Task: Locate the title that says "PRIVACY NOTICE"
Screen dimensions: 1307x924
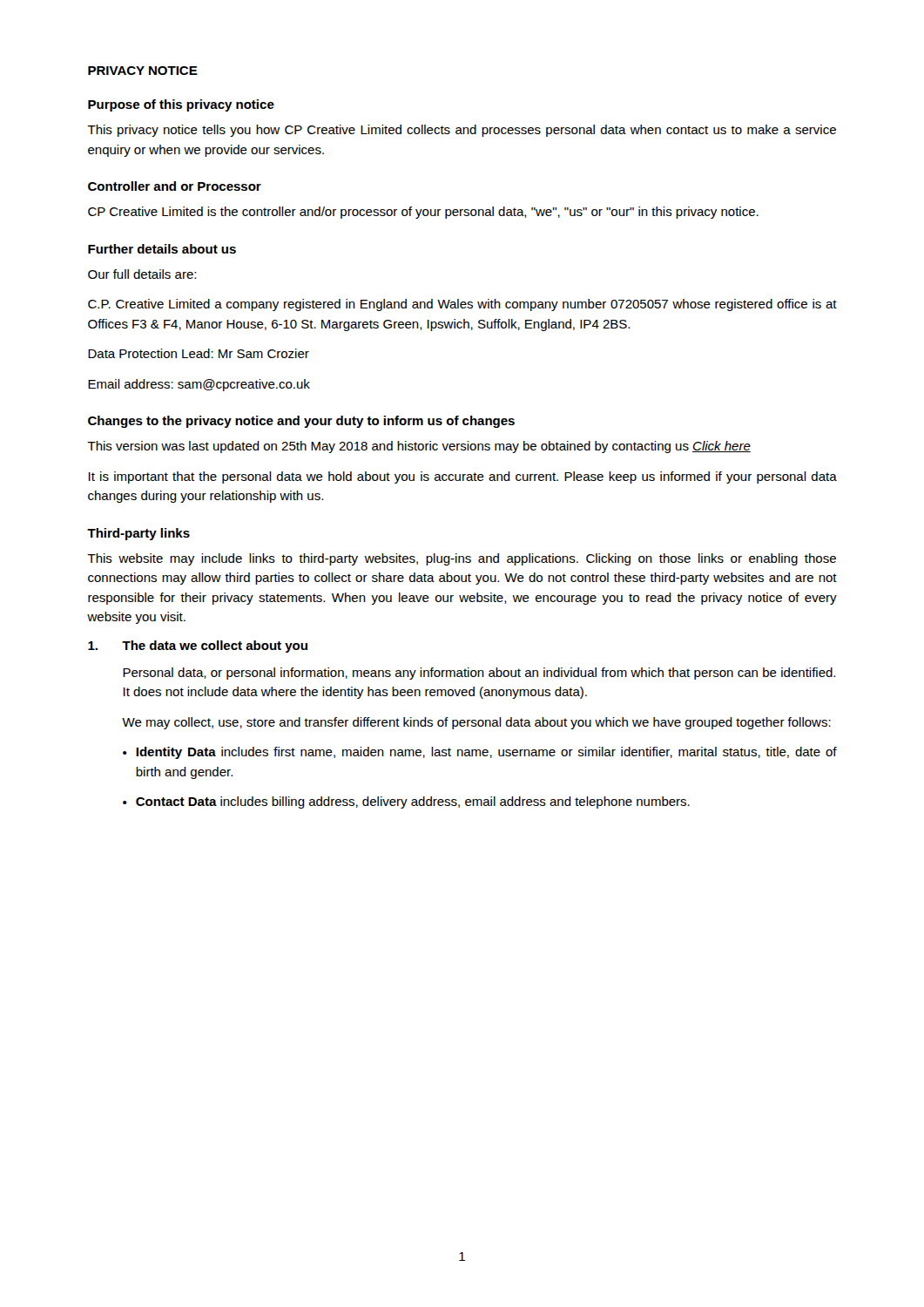Action: pos(142,70)
